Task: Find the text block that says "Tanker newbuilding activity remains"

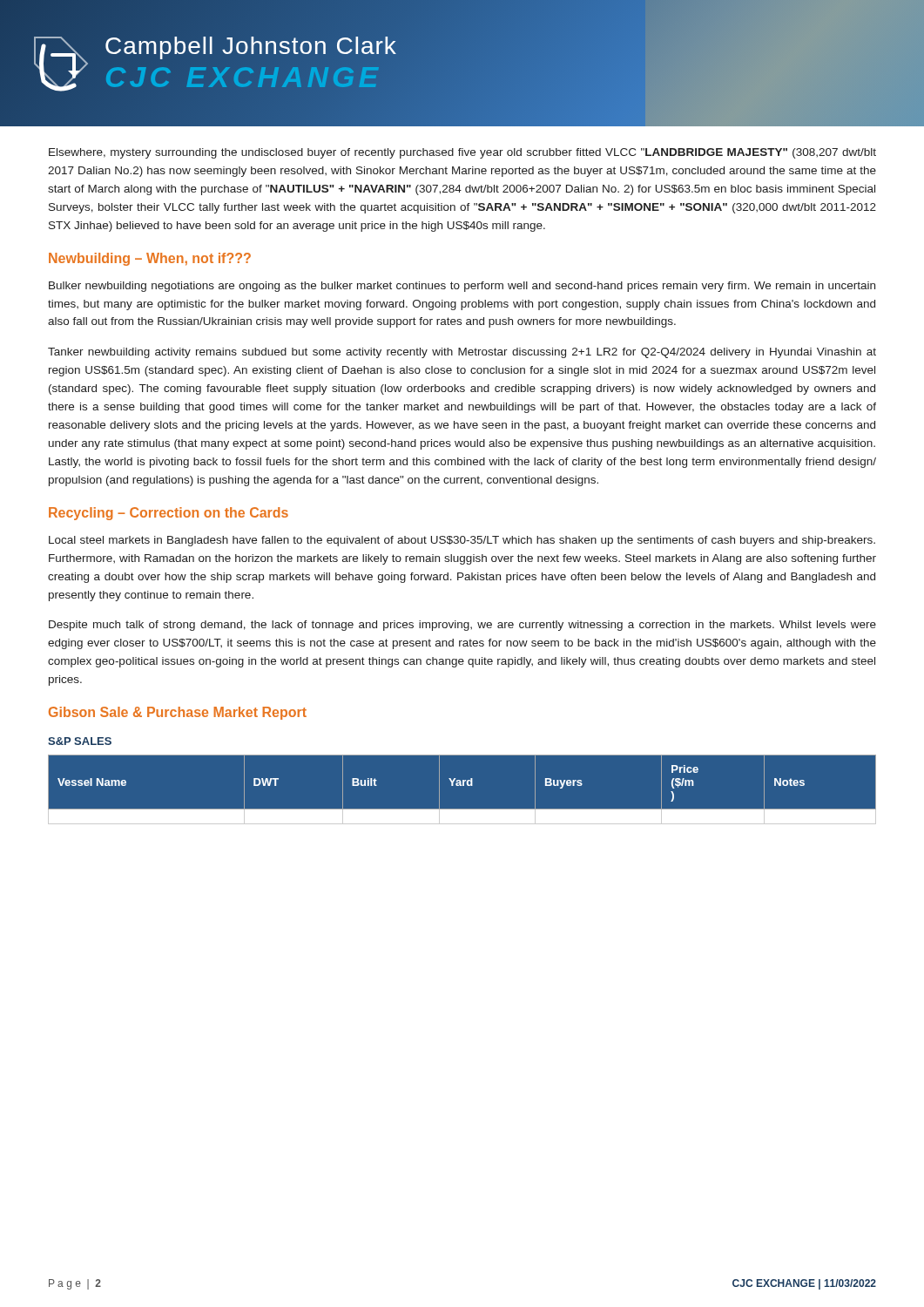Action: click(x=462, y=416)
